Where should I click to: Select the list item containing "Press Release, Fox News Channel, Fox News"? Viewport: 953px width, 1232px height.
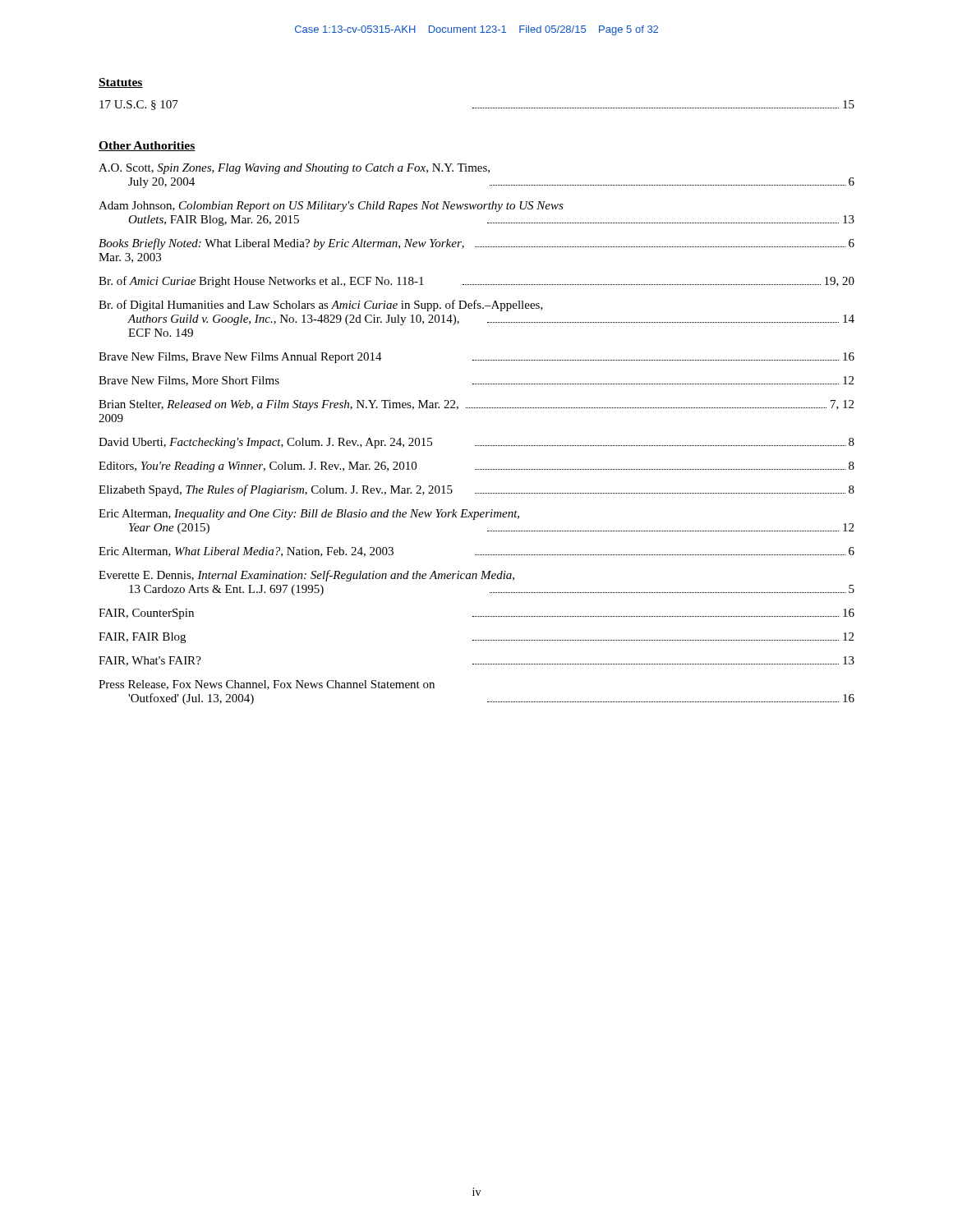coord(267,685)
